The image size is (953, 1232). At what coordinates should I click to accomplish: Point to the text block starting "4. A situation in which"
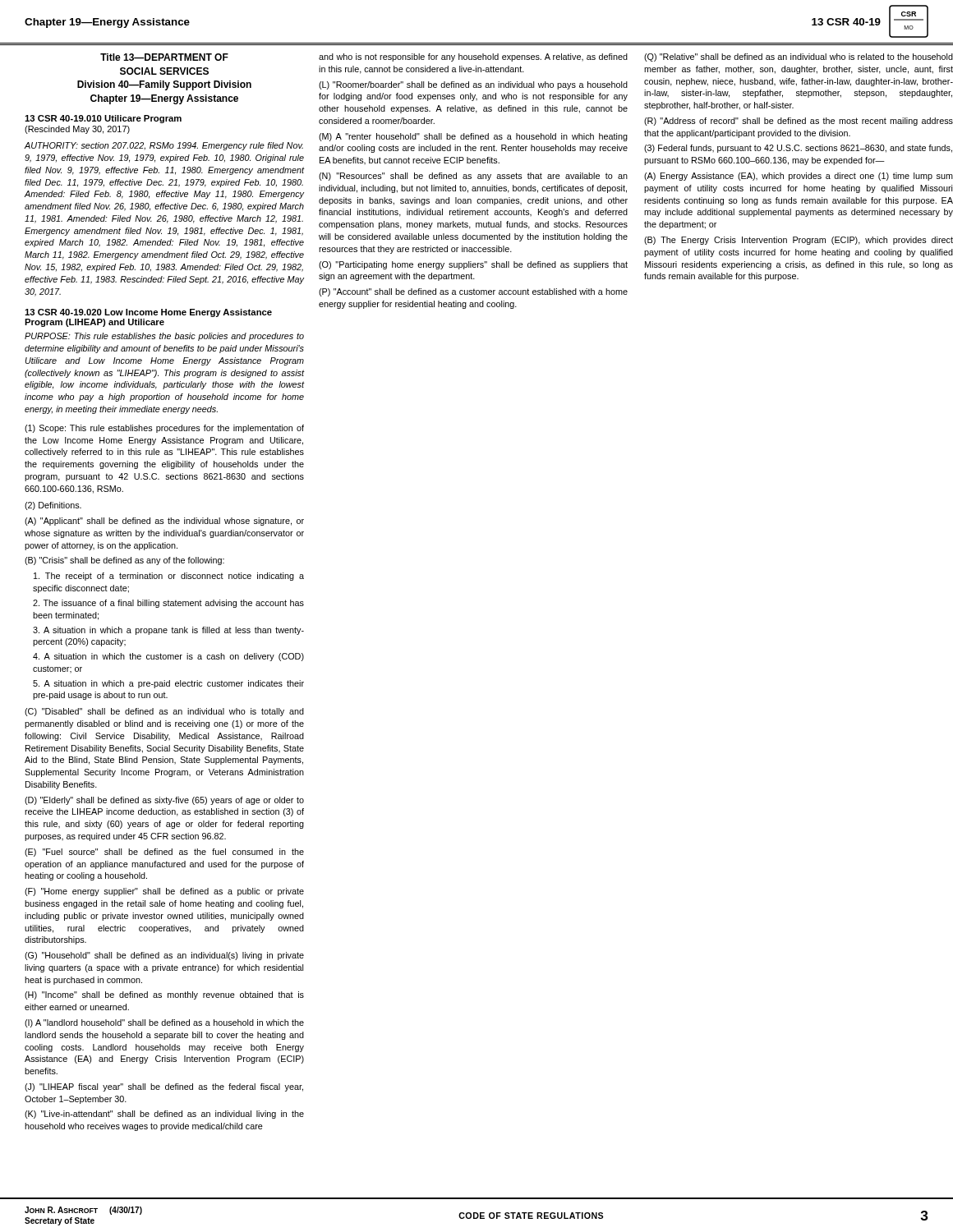168,662
